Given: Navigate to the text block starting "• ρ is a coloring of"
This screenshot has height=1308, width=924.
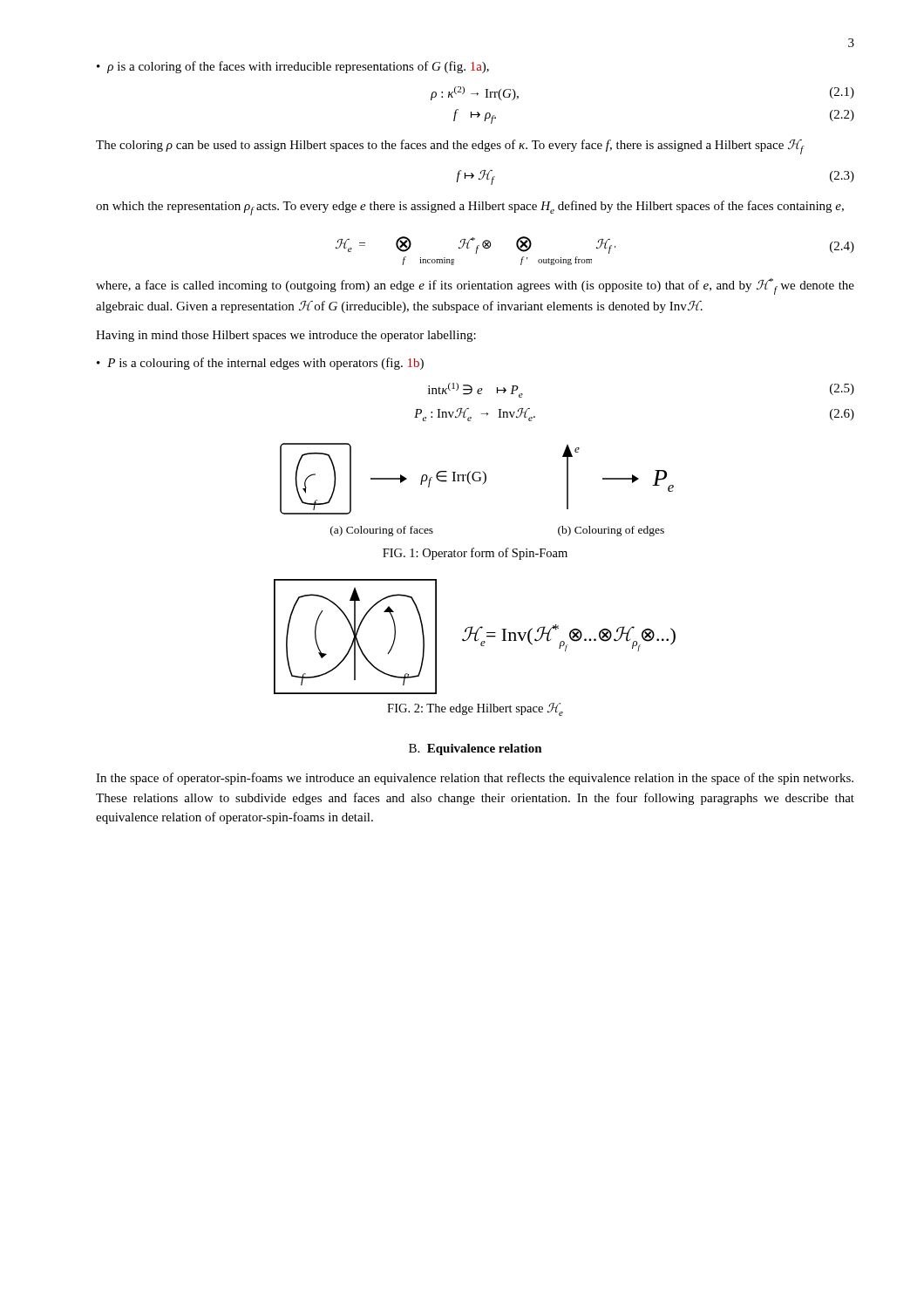Looking at the screenshot, I should (x=293, y=66).
